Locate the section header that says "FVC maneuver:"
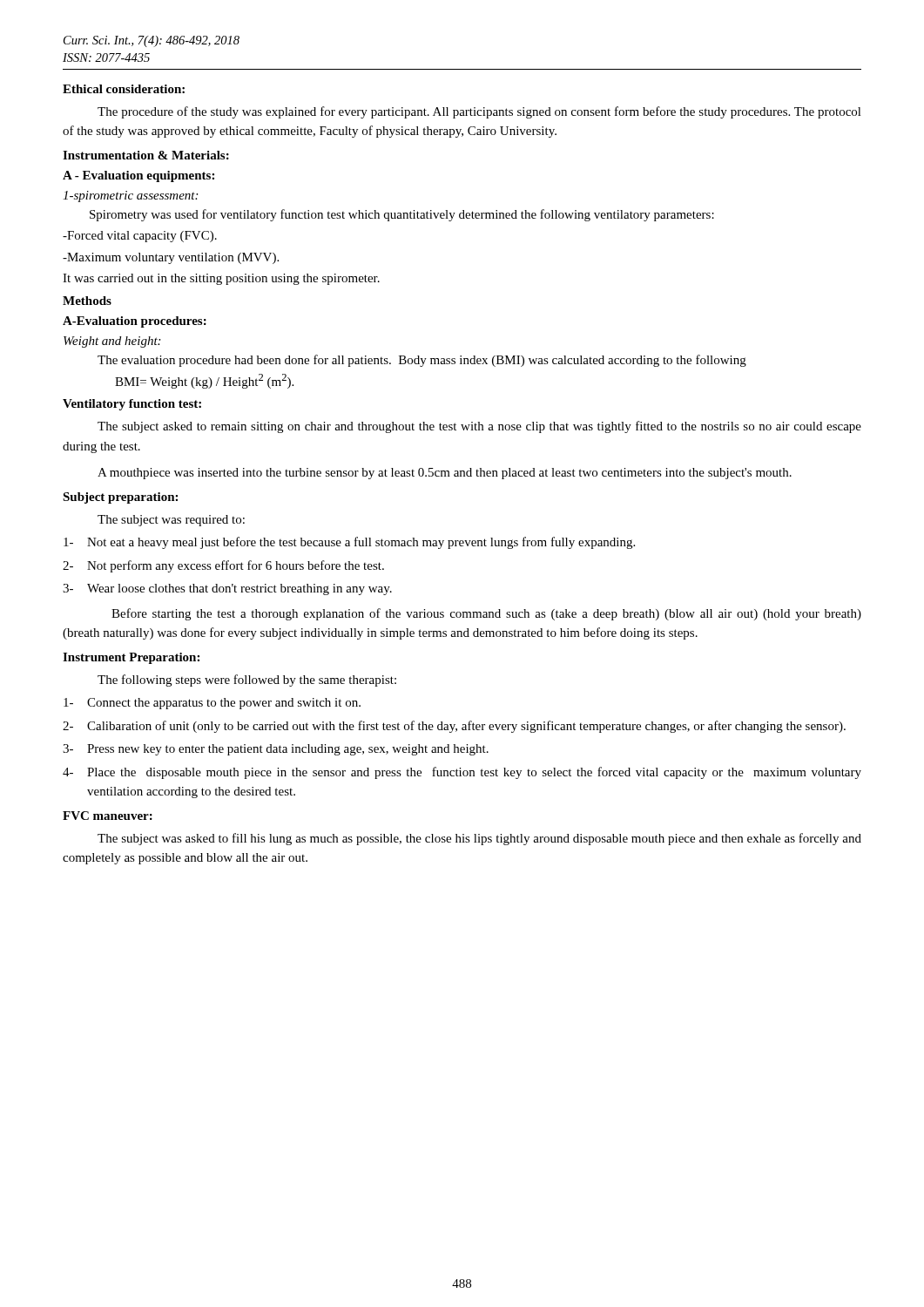 click(x=108, y=816)
